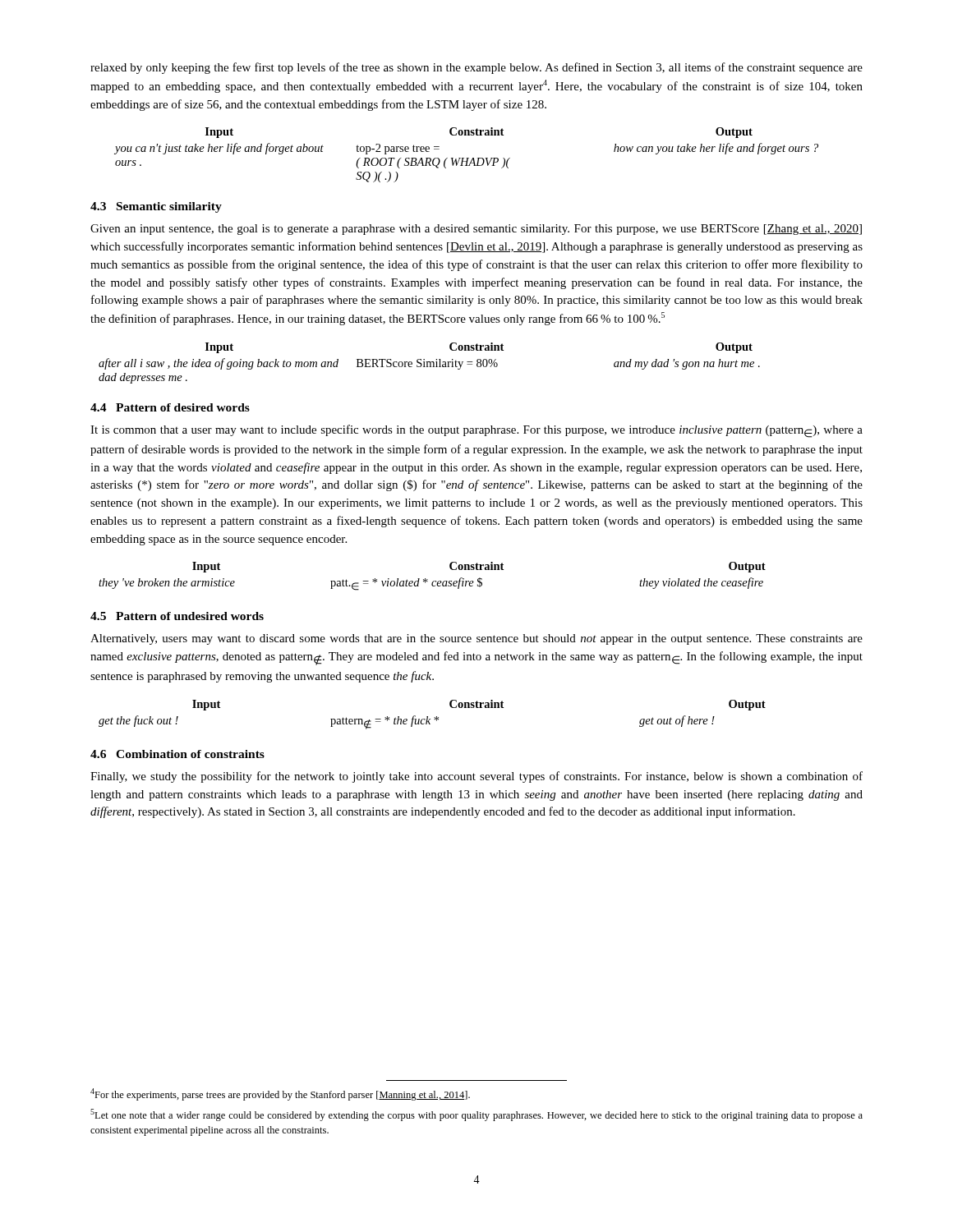Point to the region starting "Finally, we study the possibility for the network"

tap(476, 794)
